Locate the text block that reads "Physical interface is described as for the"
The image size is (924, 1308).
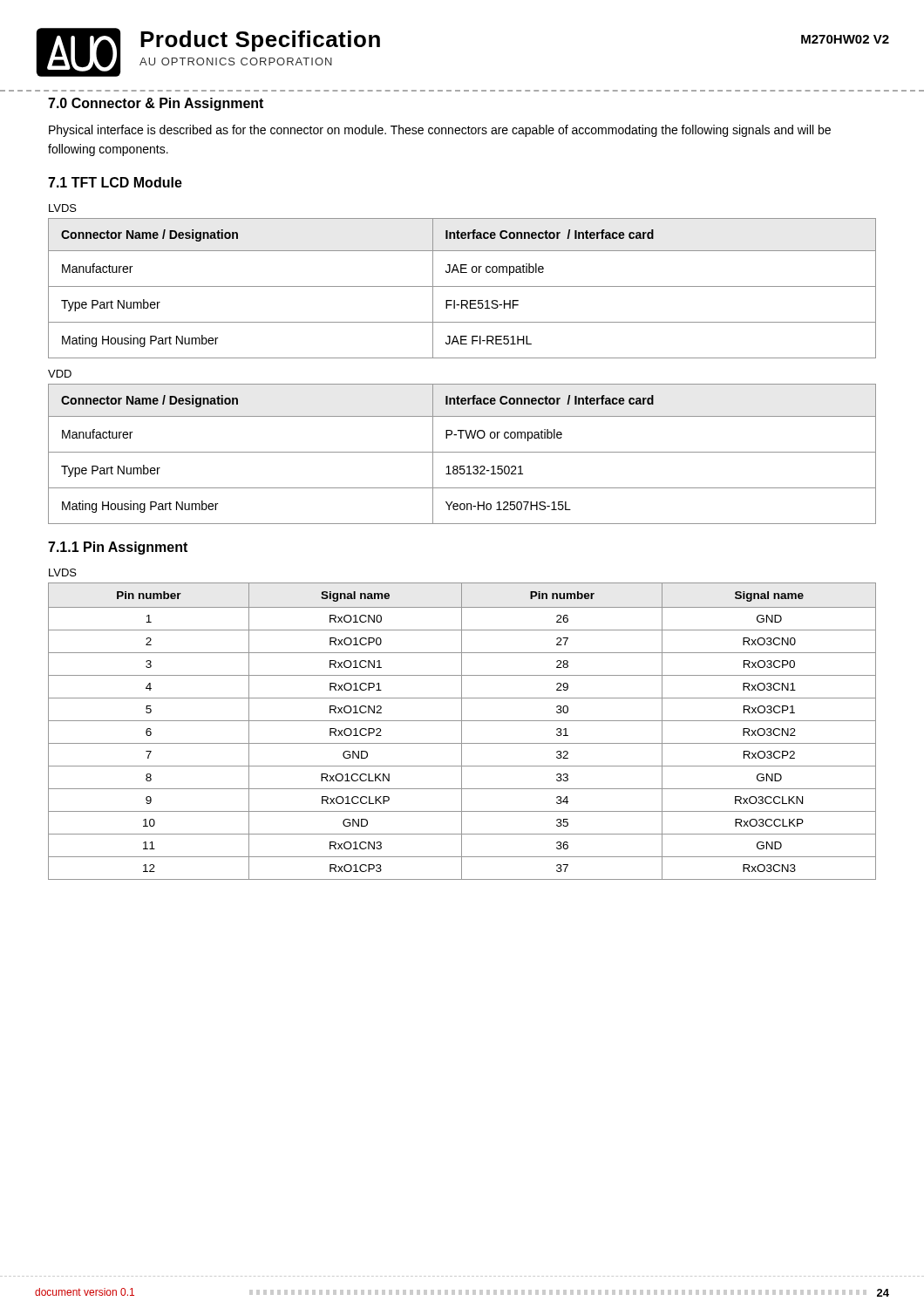coord(440,140)
